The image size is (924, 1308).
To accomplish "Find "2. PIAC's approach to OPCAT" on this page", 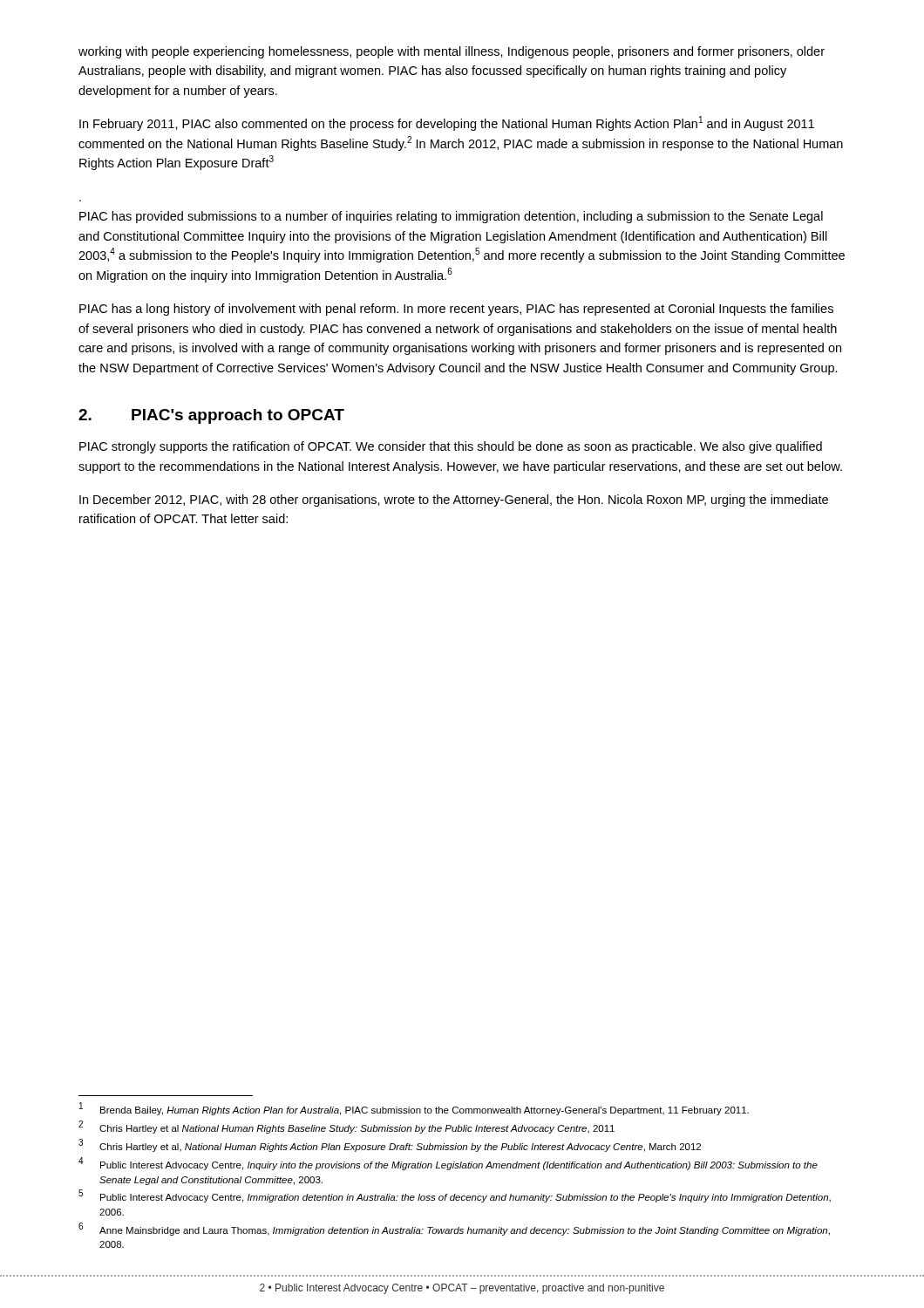I will point(211,415).
